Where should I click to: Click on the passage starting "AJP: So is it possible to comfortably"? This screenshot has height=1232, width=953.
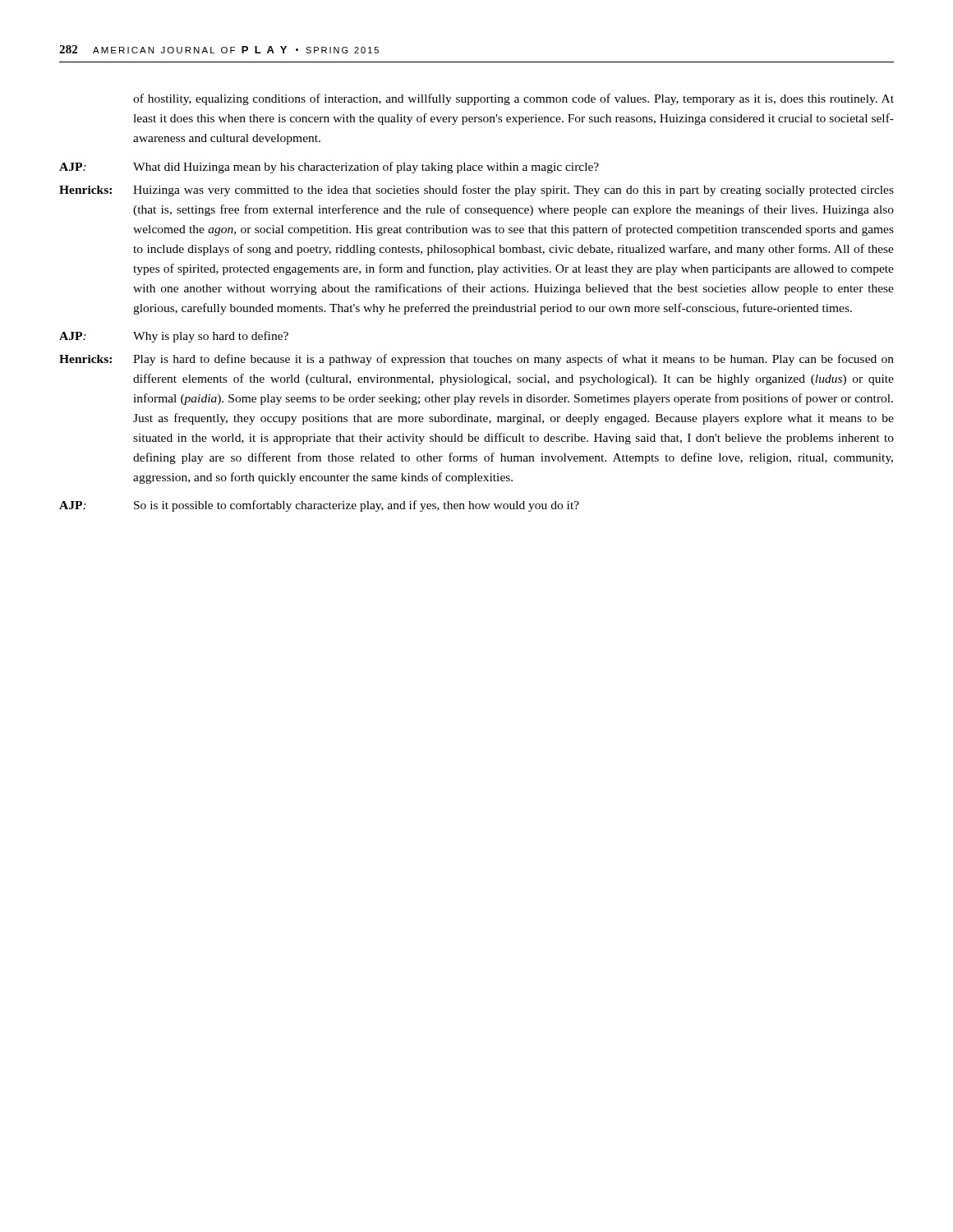[476, 505]
